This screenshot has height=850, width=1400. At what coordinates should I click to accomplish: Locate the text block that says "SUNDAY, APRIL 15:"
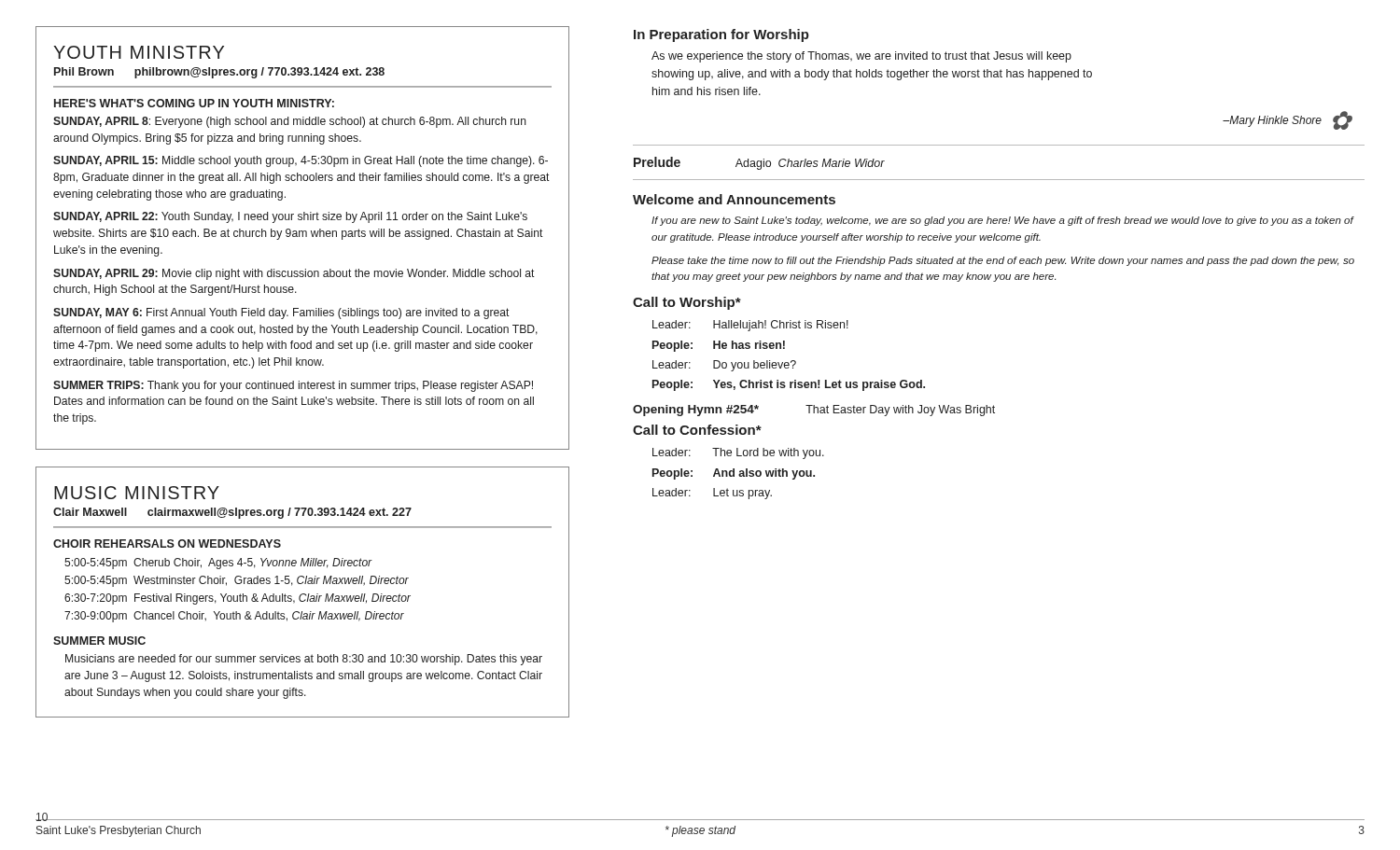[301, 177]
